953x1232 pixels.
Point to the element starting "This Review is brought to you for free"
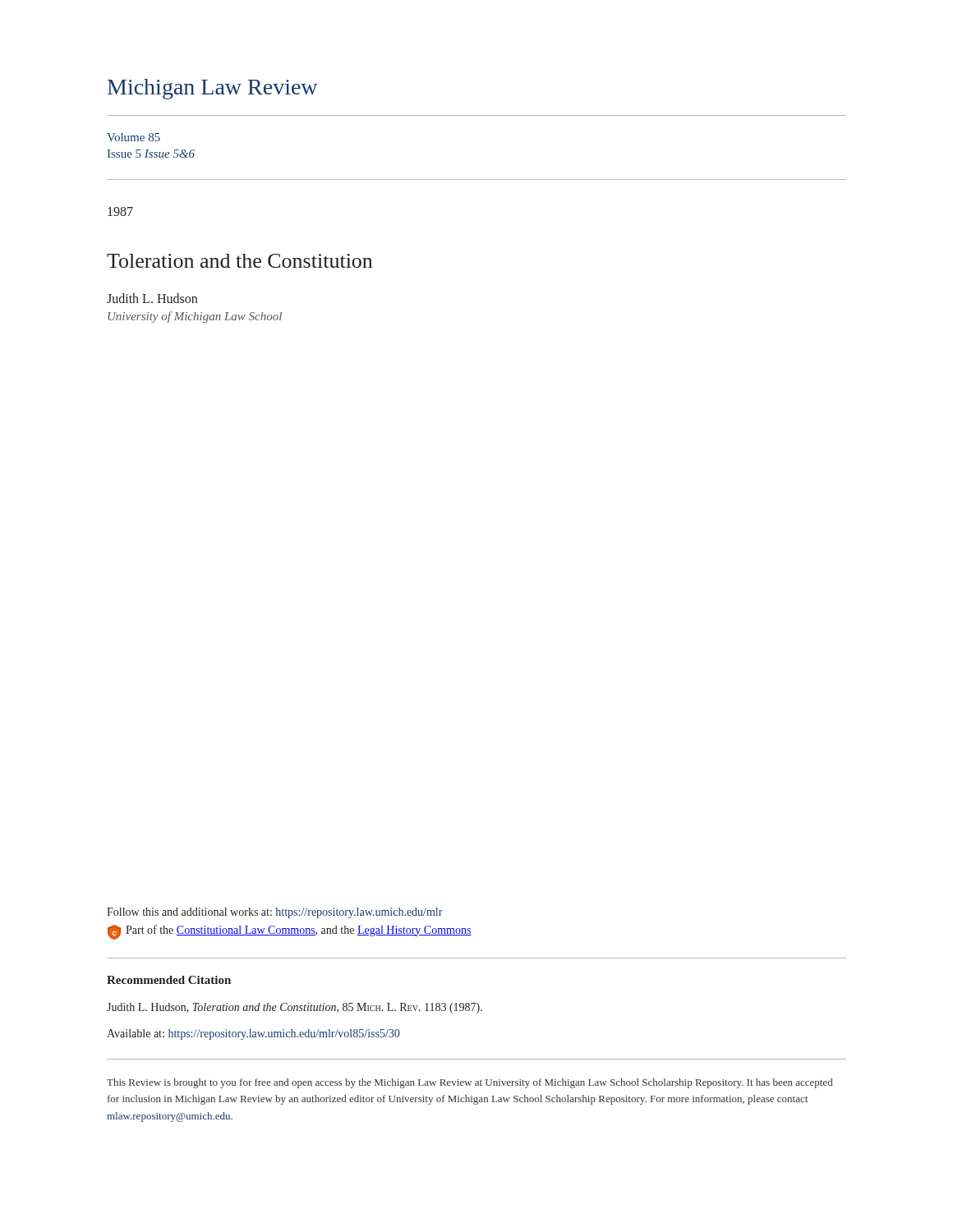pos(476,1100)
